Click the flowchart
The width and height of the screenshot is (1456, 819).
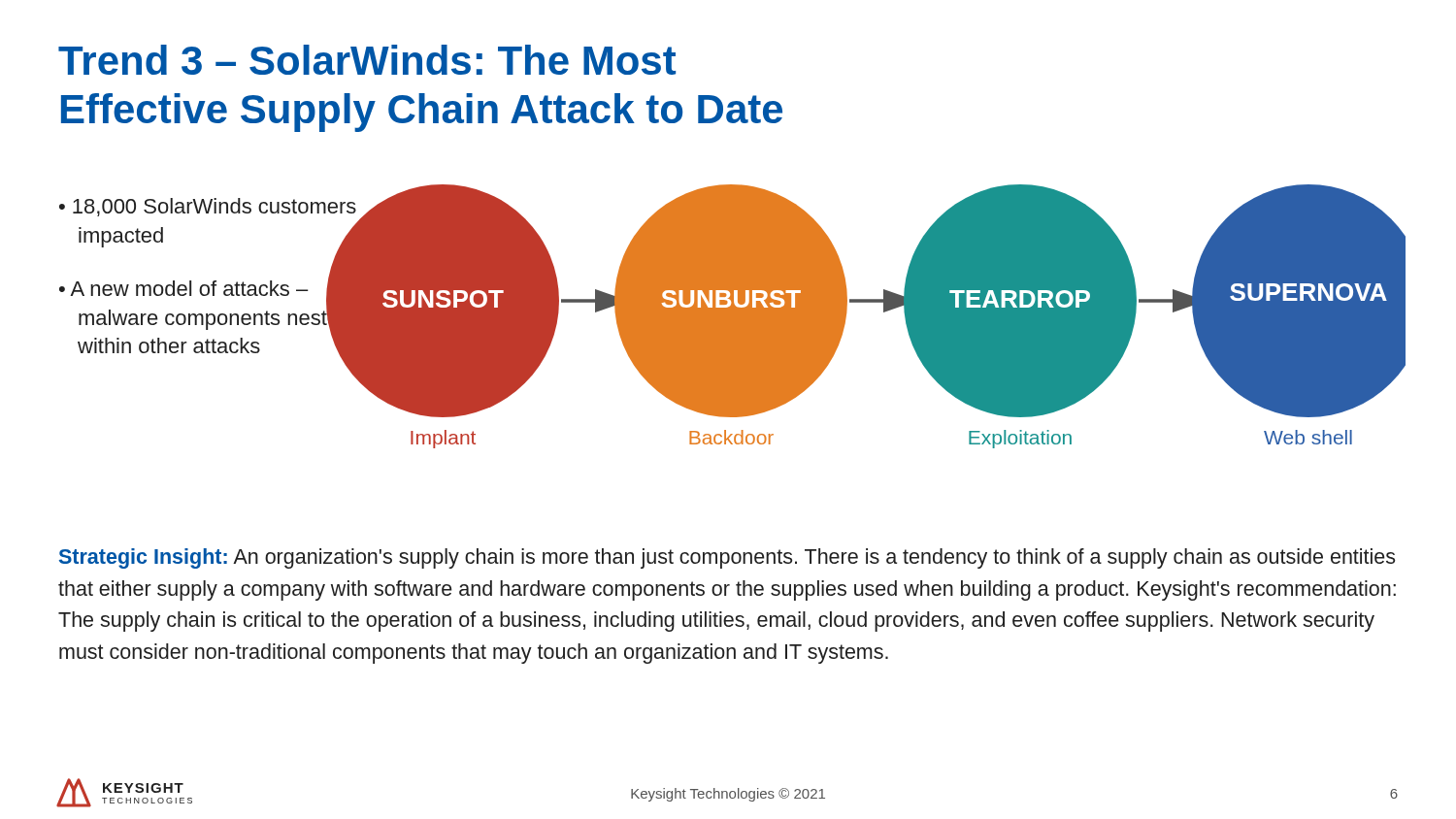coord(857,308)
